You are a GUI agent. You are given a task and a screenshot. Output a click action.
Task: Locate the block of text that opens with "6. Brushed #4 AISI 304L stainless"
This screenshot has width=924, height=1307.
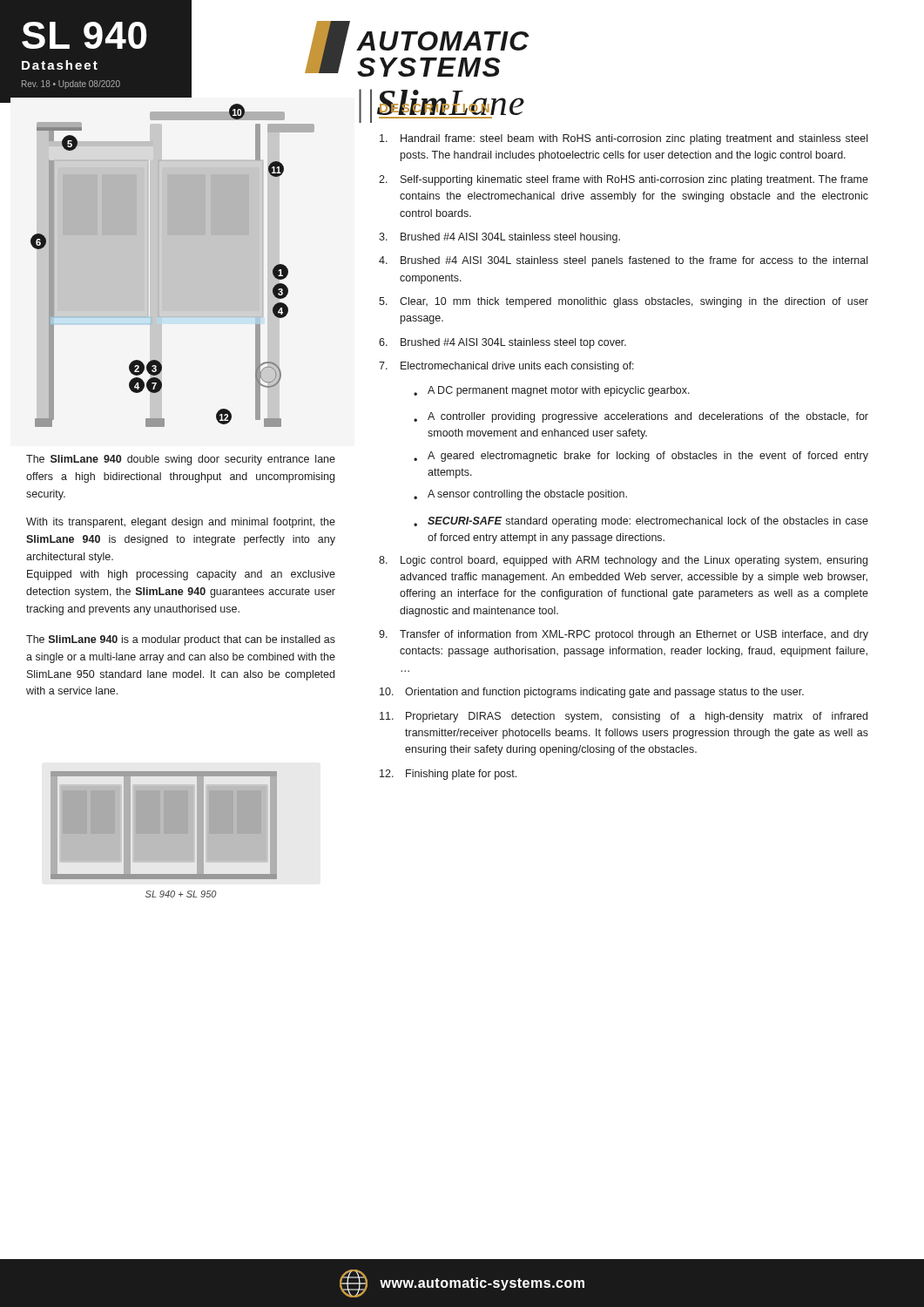(503, 343)
